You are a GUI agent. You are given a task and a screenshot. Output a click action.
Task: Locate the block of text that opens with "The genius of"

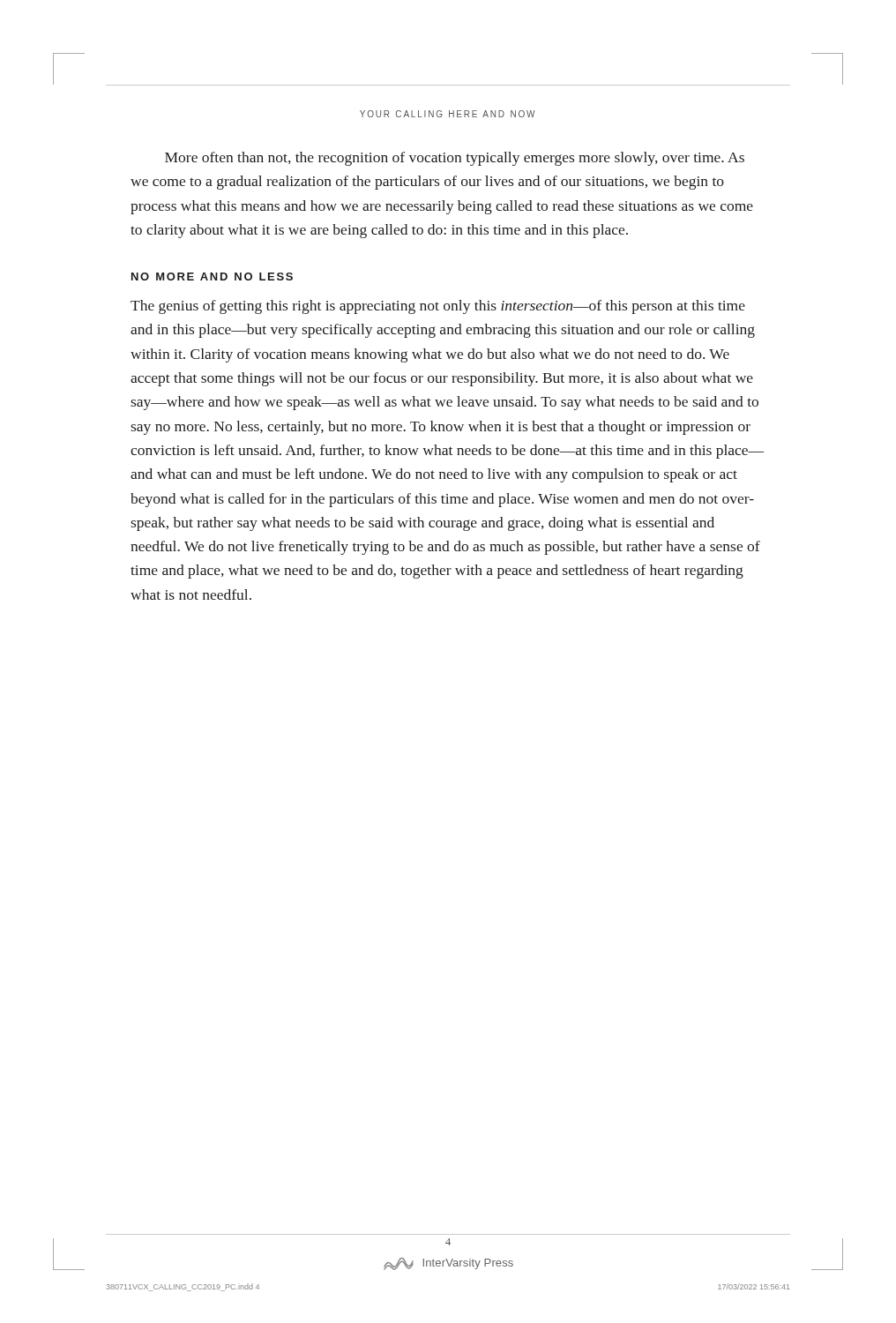[448, 450]
